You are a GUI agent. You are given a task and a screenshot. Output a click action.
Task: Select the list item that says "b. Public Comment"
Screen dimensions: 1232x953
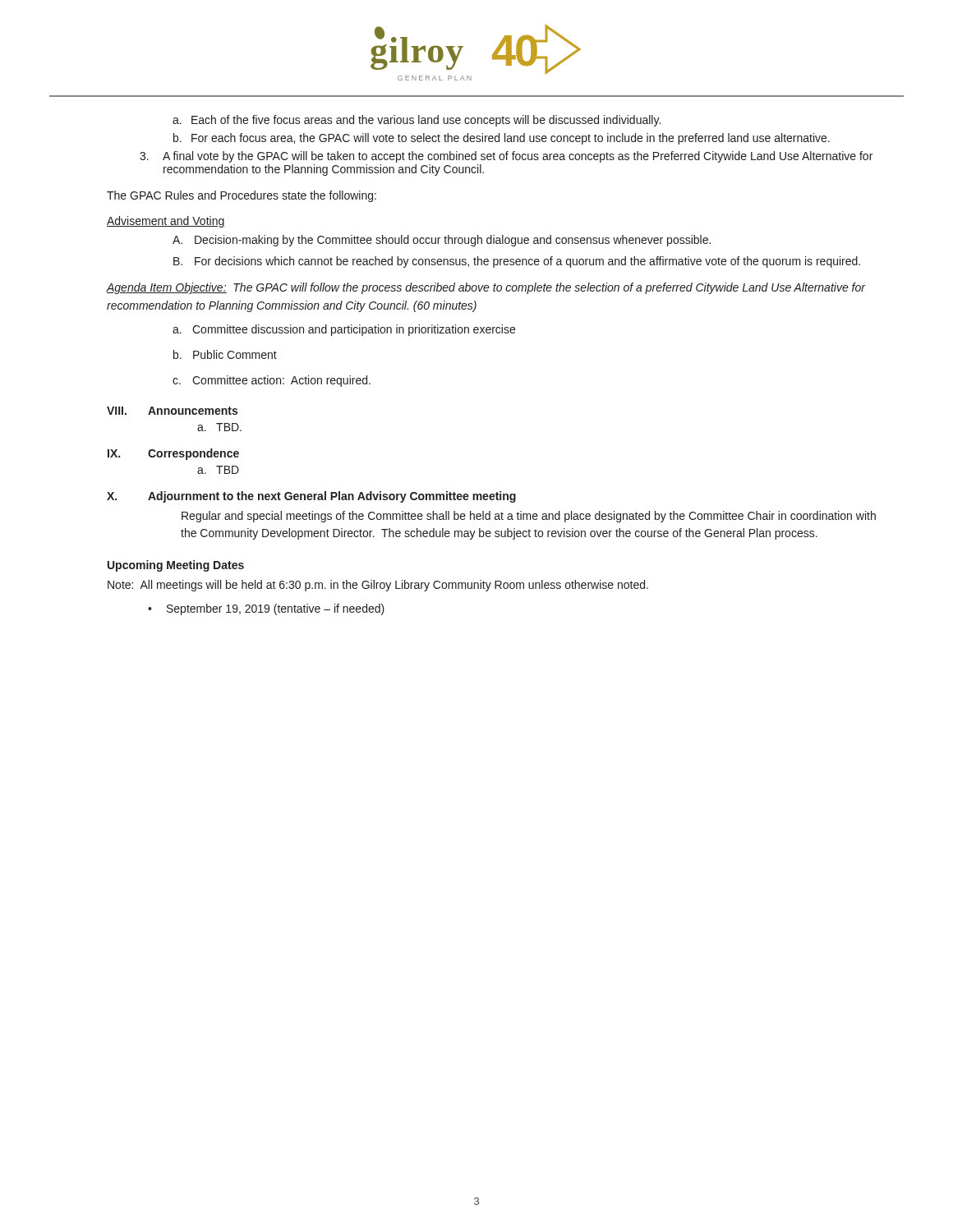[x=225, y=356]
